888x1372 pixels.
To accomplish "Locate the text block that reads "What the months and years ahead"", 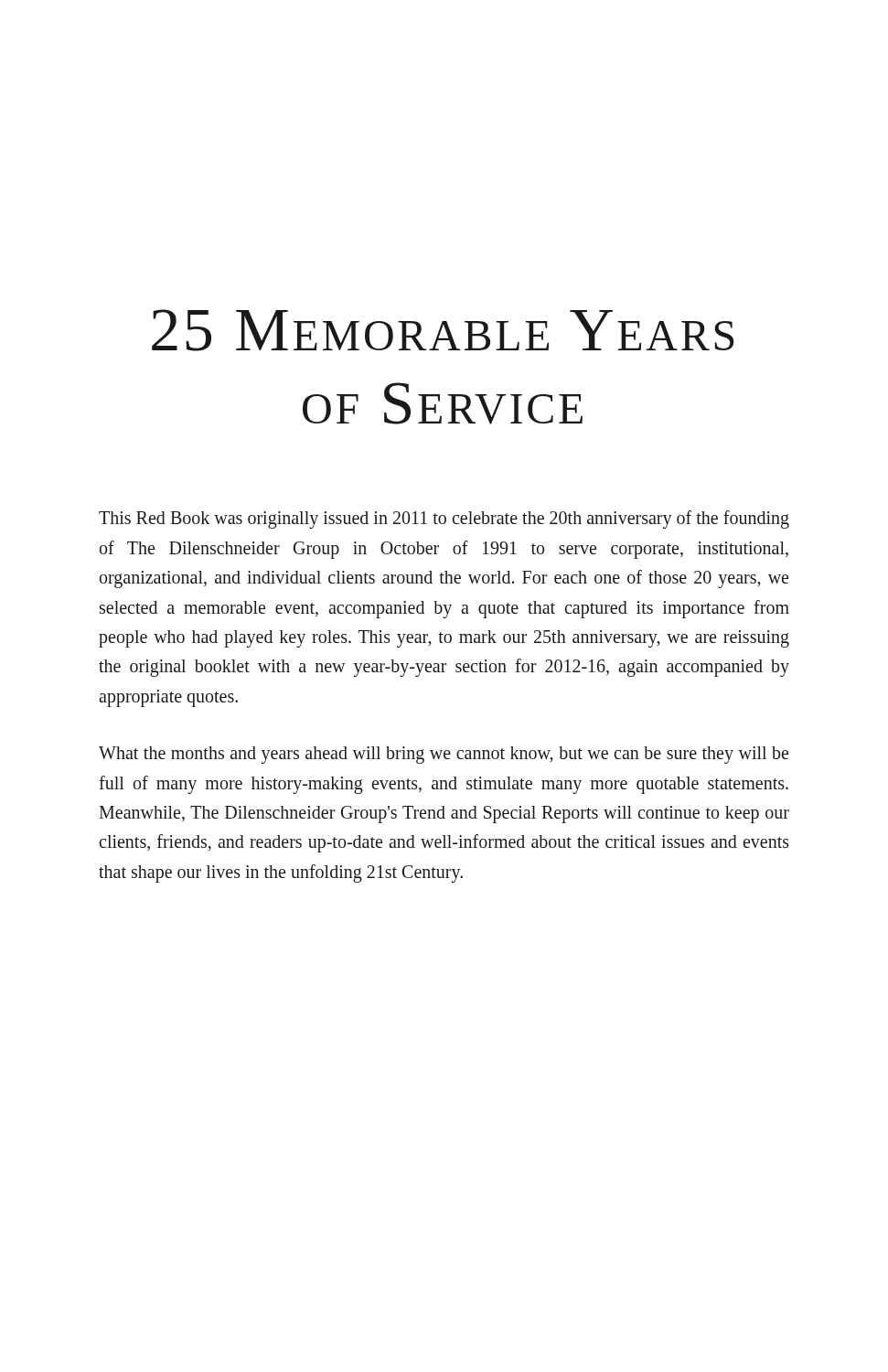I will click(444, 812).
